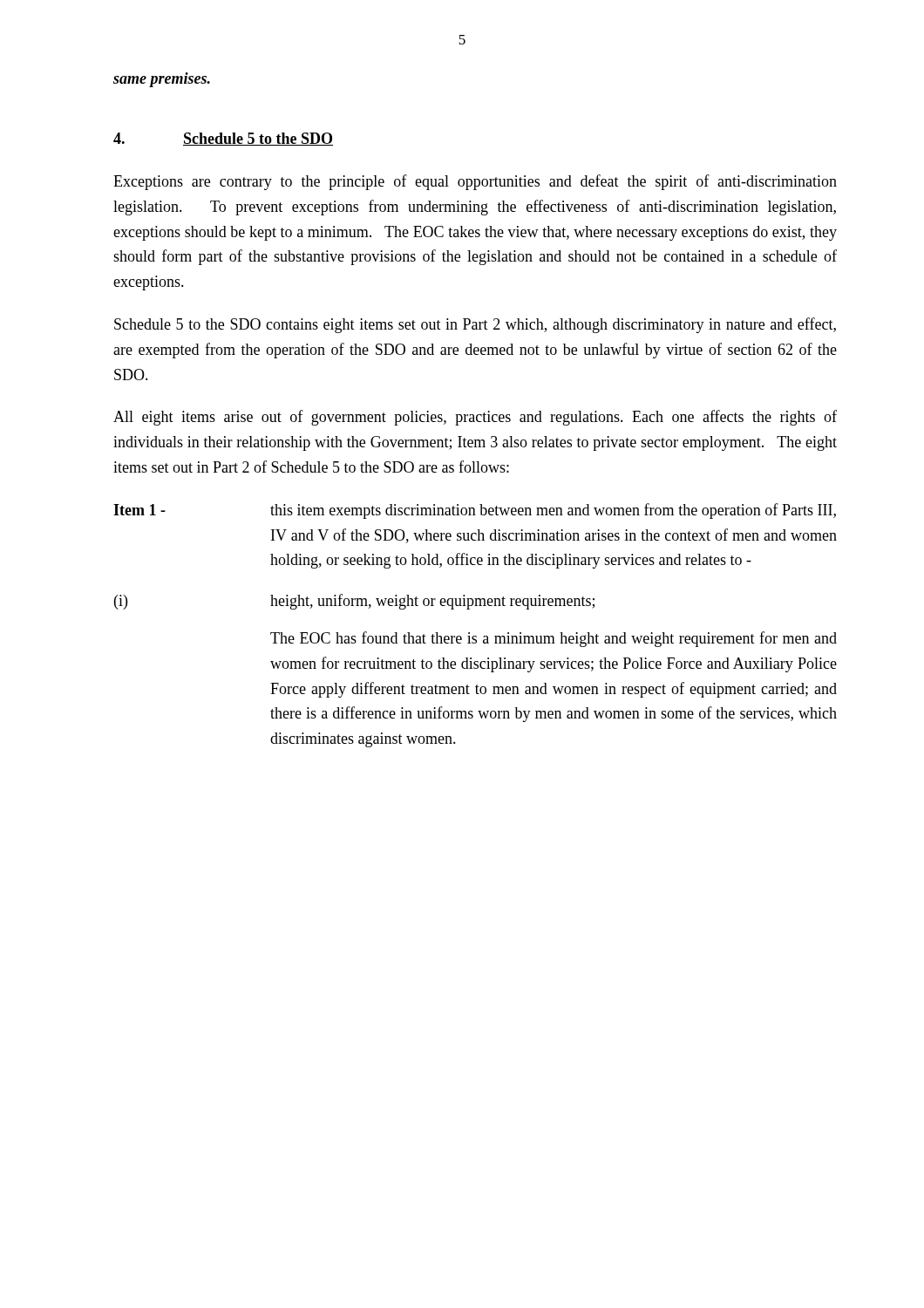This screenshot has width=924, height=1308.
Task: Select the text block starting "(i) height, uniform, weight or equipment"
Action: 475,670
